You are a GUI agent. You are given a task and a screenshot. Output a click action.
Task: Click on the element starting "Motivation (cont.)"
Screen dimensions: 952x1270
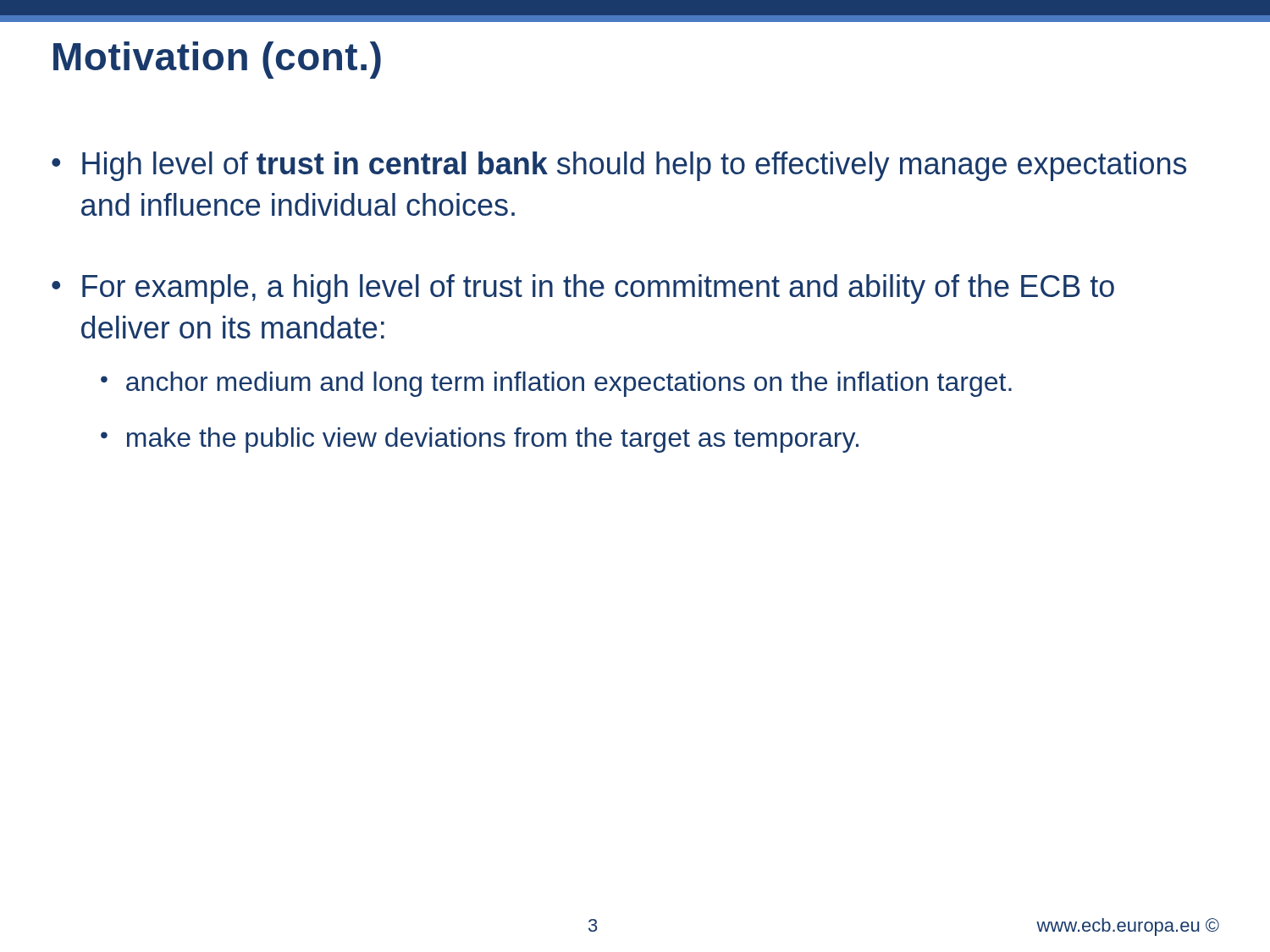[217, 57]
